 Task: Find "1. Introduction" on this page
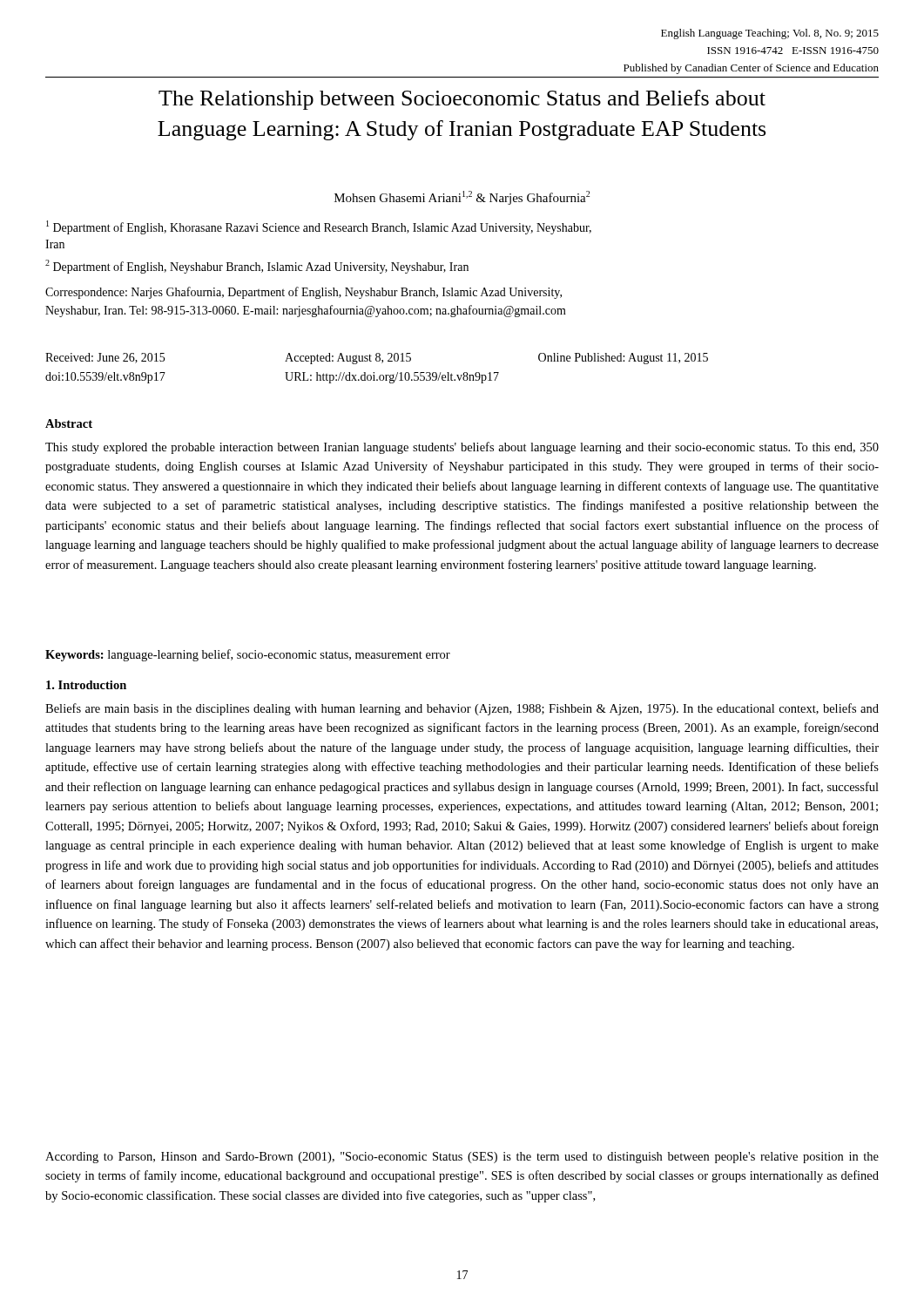(x=86, y=685)
